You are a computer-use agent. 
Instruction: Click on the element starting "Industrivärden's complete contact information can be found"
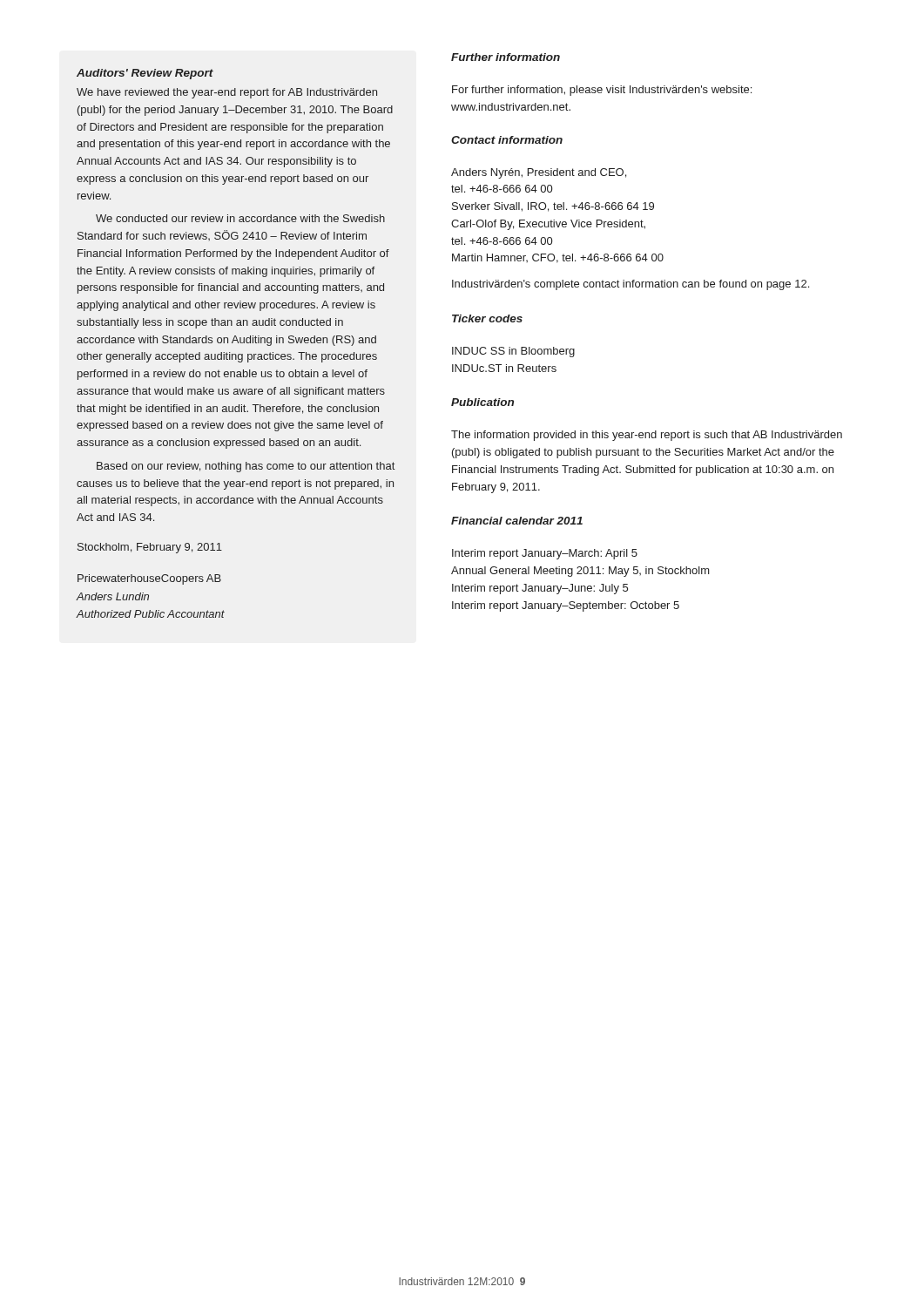(631, 284)
